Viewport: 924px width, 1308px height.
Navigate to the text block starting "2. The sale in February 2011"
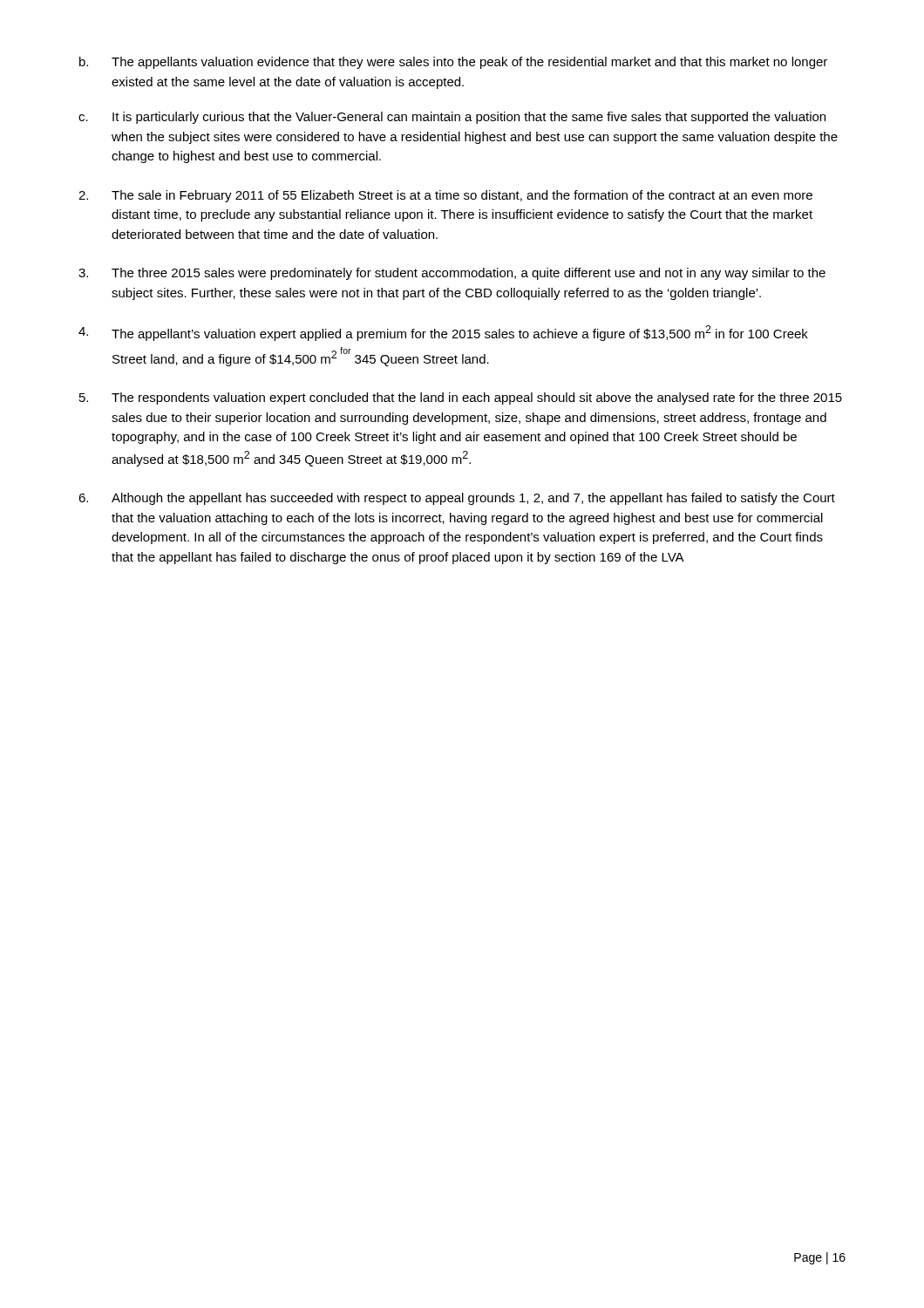(462, 215)
